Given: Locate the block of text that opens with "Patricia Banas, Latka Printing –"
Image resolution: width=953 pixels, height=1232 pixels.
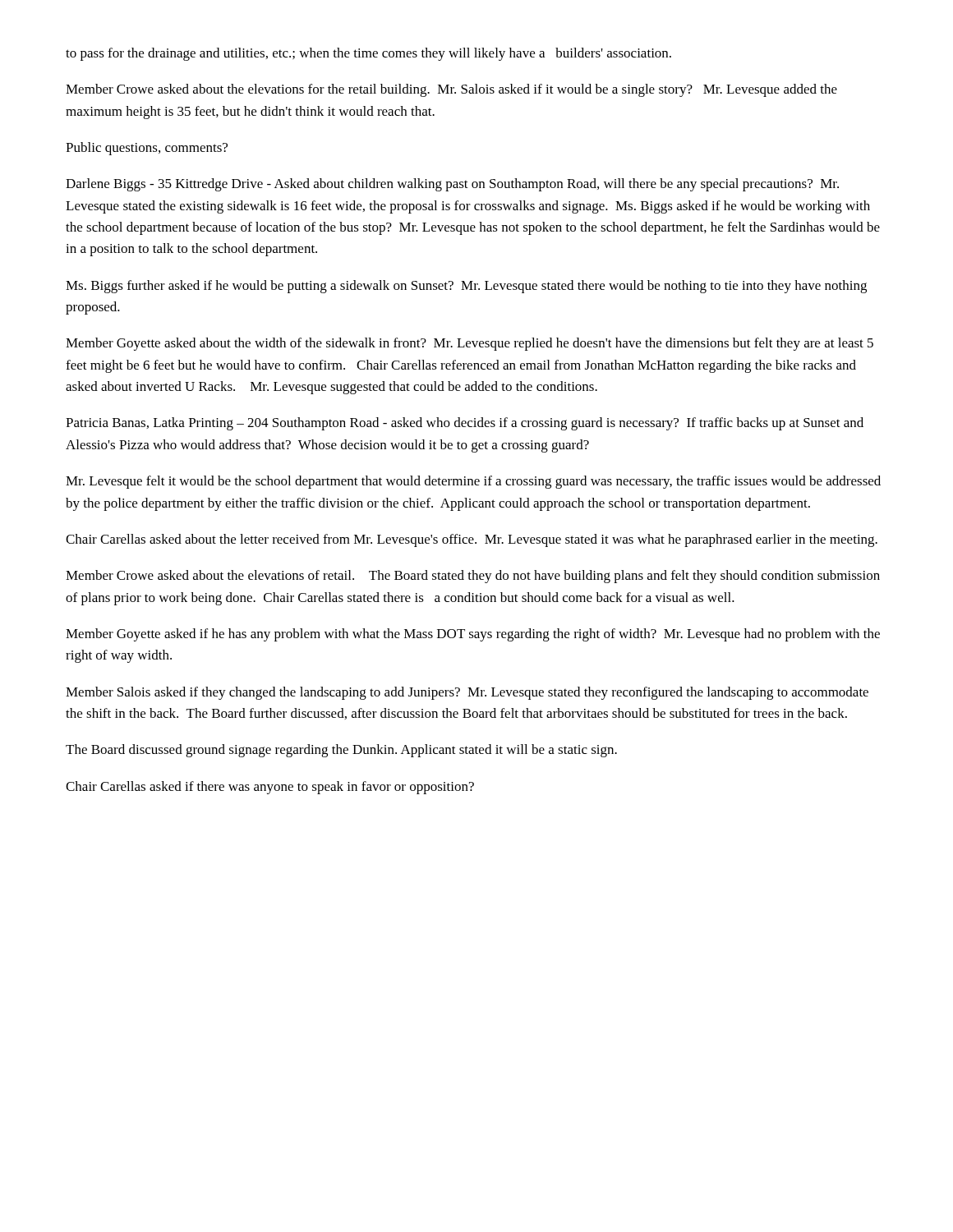Looking at the screenshot, I should [x=465, y=434].
